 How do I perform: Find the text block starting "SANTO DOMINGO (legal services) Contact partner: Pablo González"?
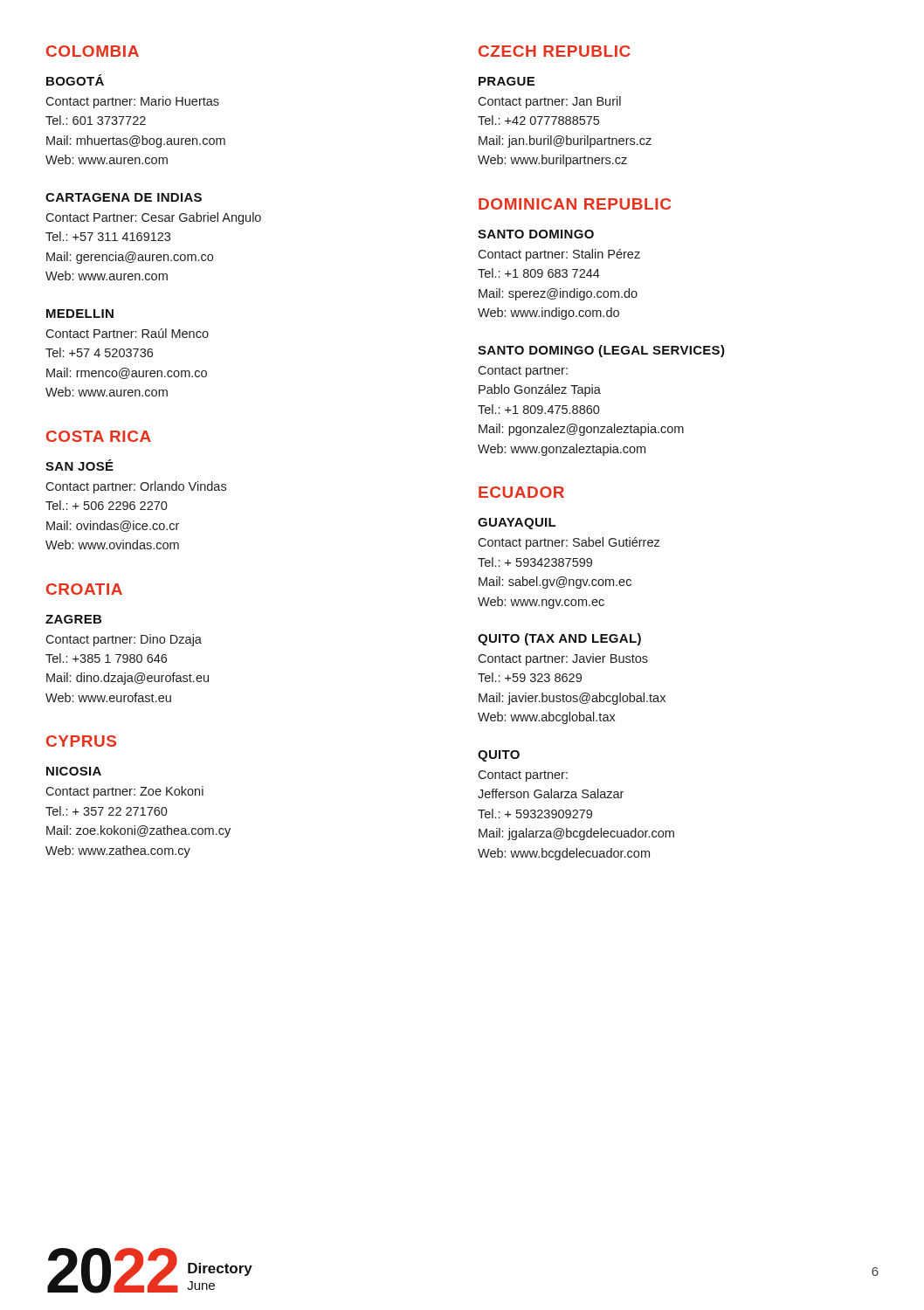point(601,351)
